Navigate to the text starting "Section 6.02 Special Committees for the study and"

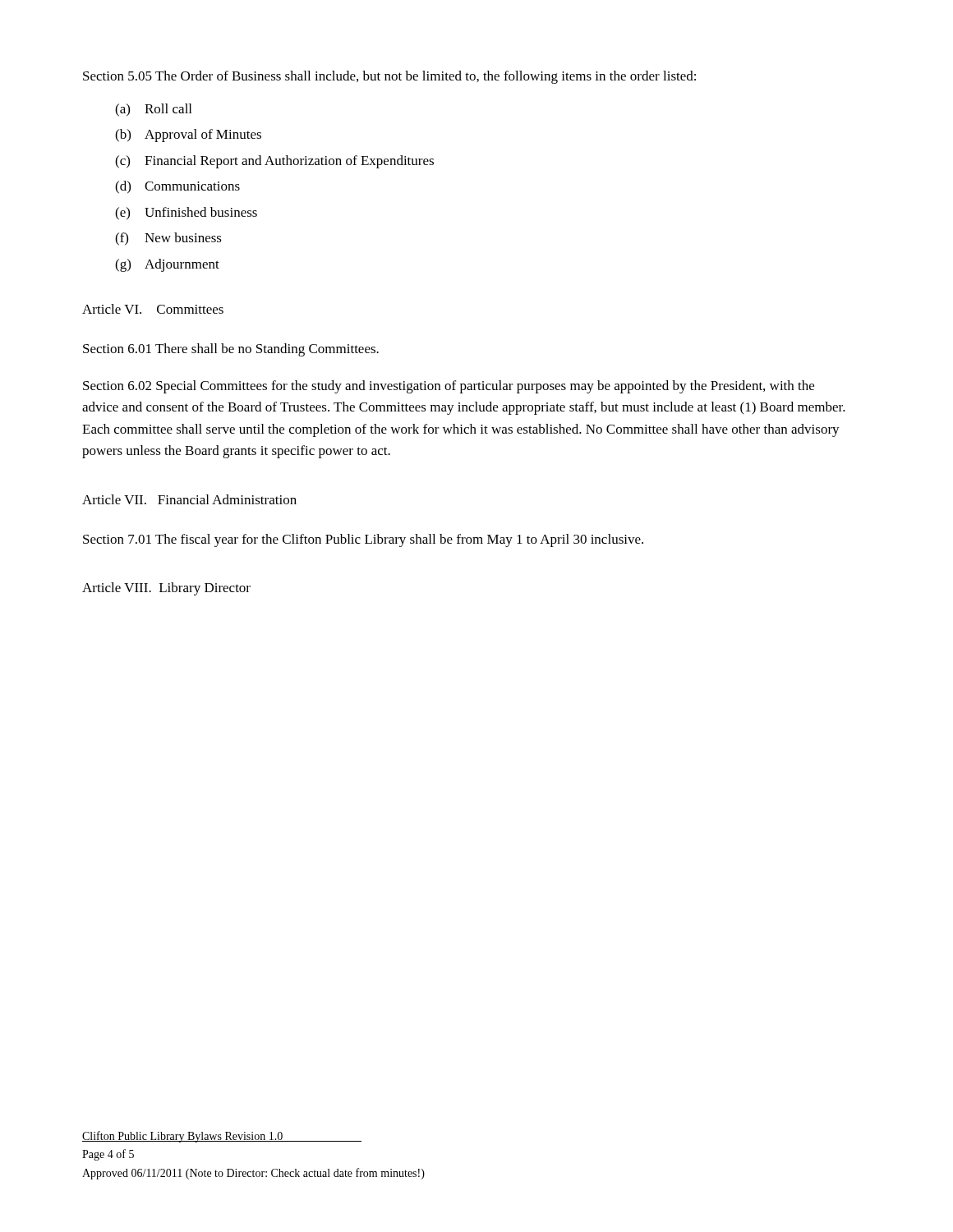[464, 418]
